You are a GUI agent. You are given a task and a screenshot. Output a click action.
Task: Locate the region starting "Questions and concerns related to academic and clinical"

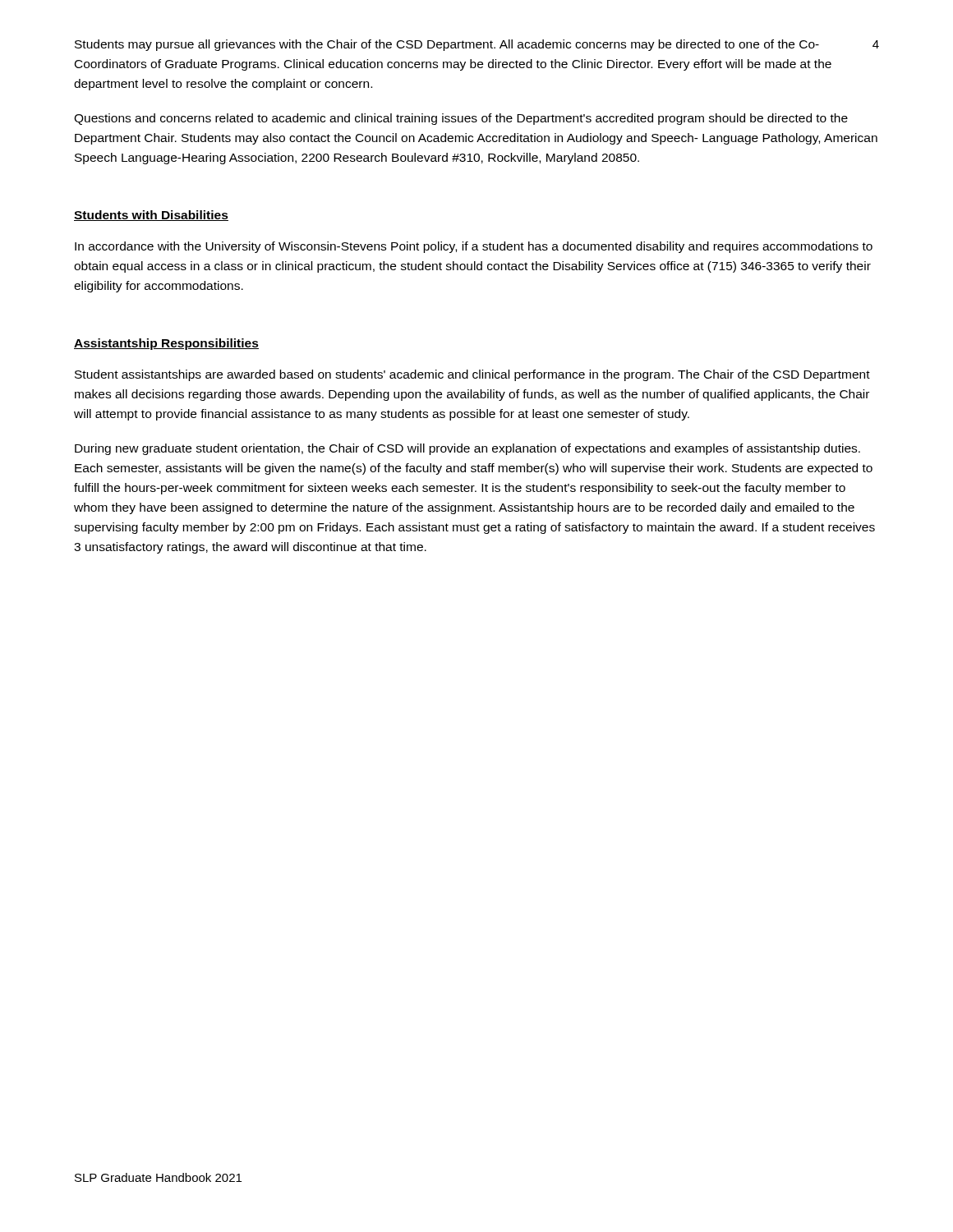click(476, 138)
